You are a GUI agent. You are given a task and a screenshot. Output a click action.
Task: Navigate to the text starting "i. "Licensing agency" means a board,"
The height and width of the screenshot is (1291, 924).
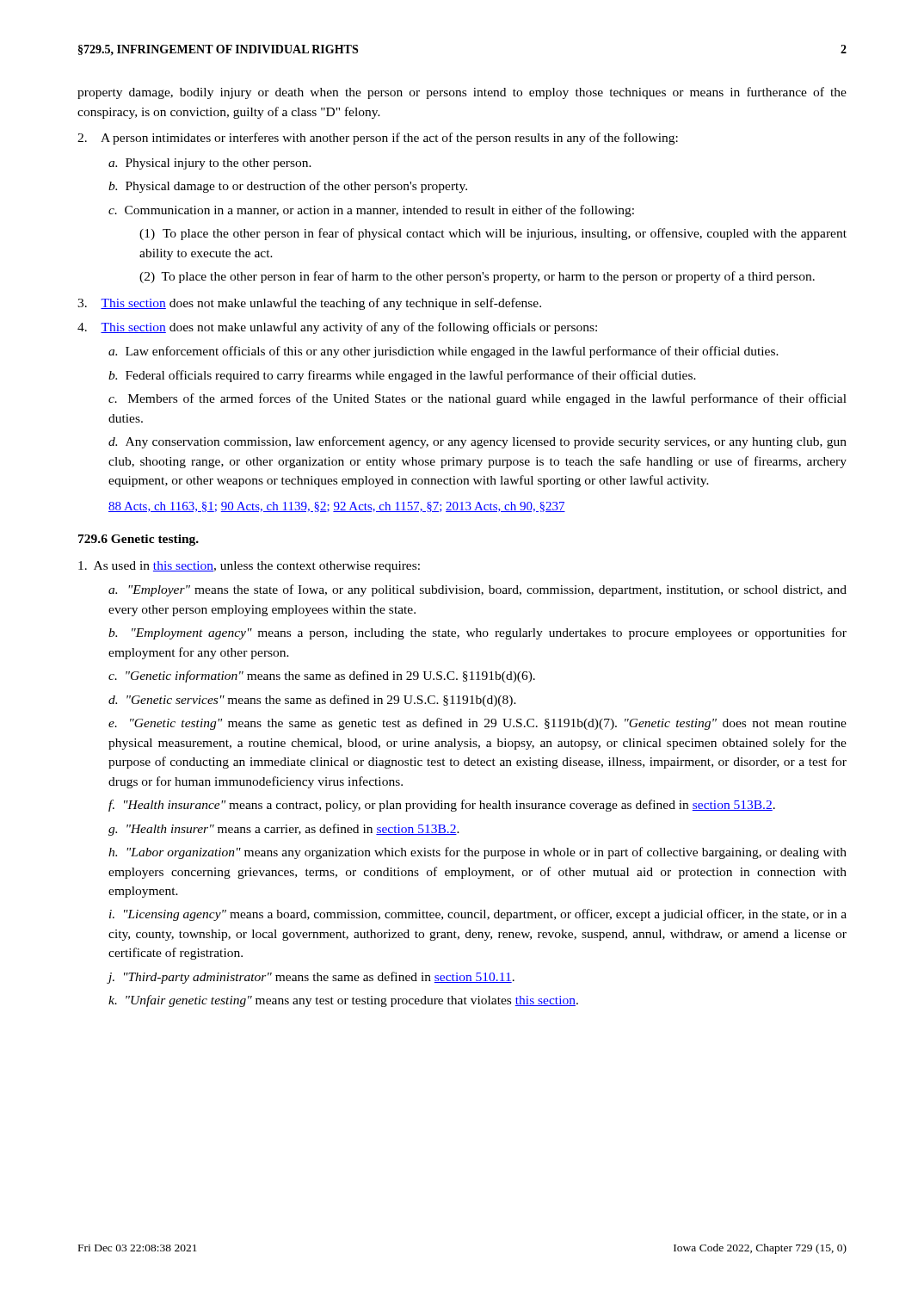point(477,933)
